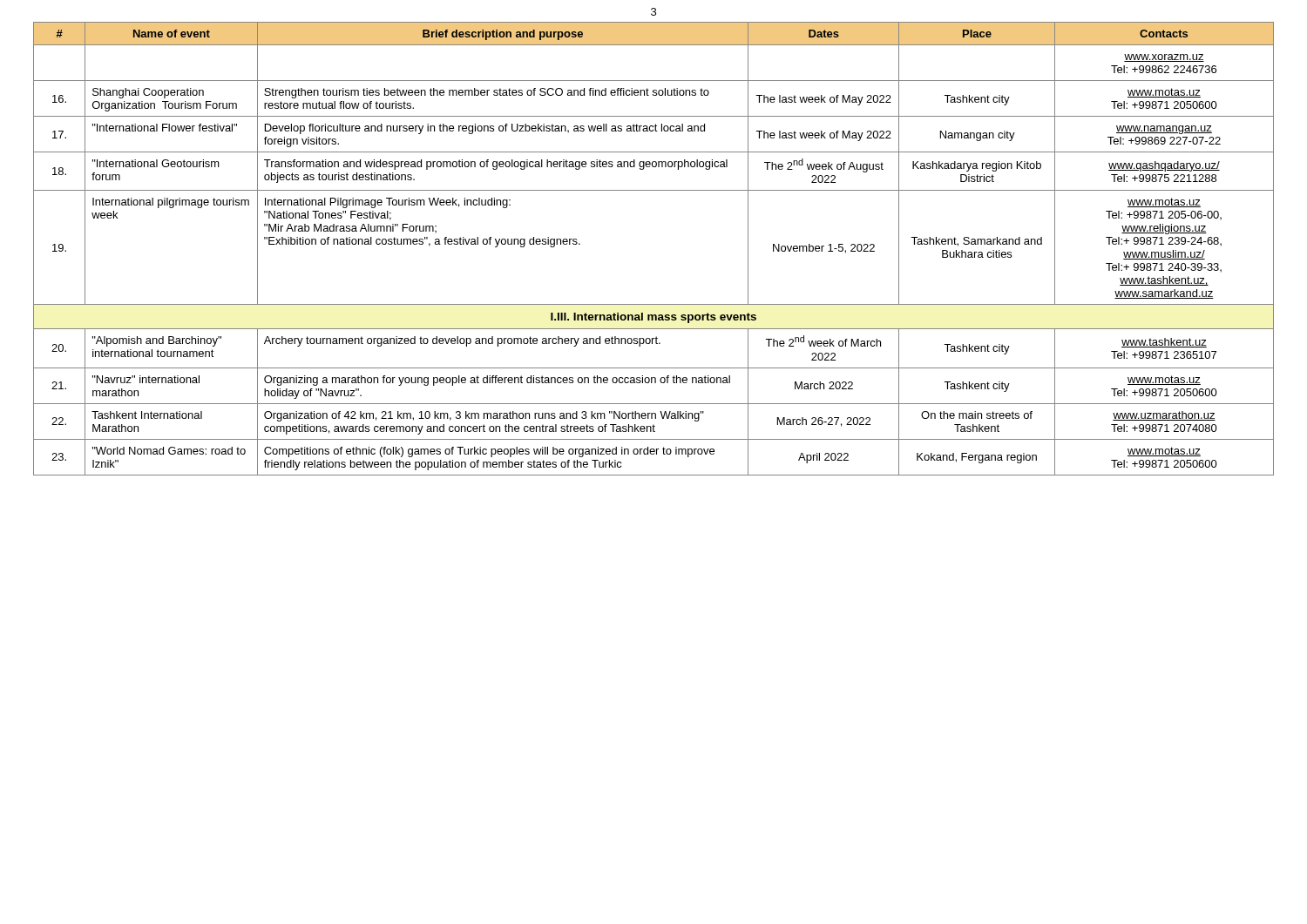1307x924 pixels.
Task: Select the table
Action: [654, 249]
